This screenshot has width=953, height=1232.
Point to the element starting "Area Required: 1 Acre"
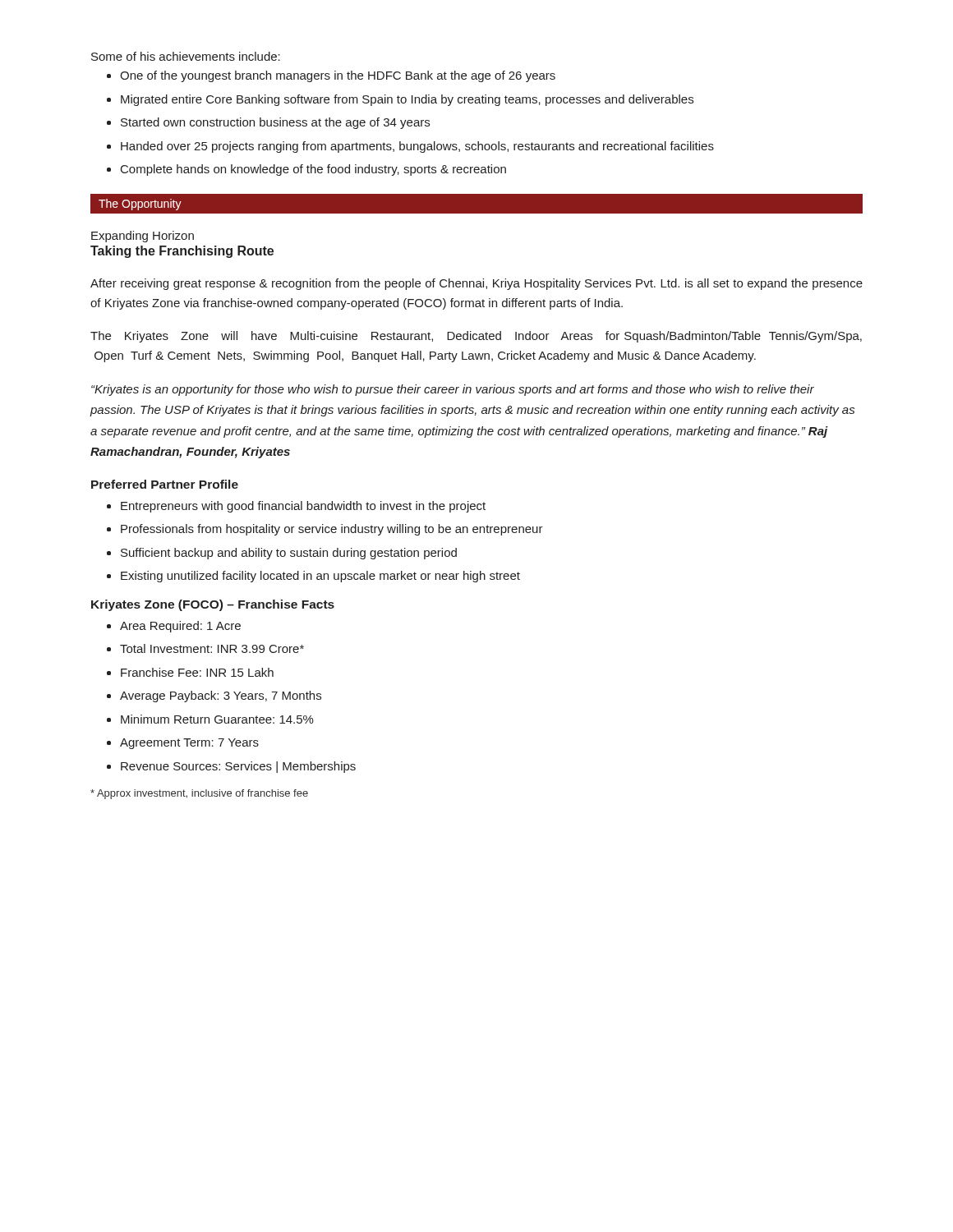(180, 627)
